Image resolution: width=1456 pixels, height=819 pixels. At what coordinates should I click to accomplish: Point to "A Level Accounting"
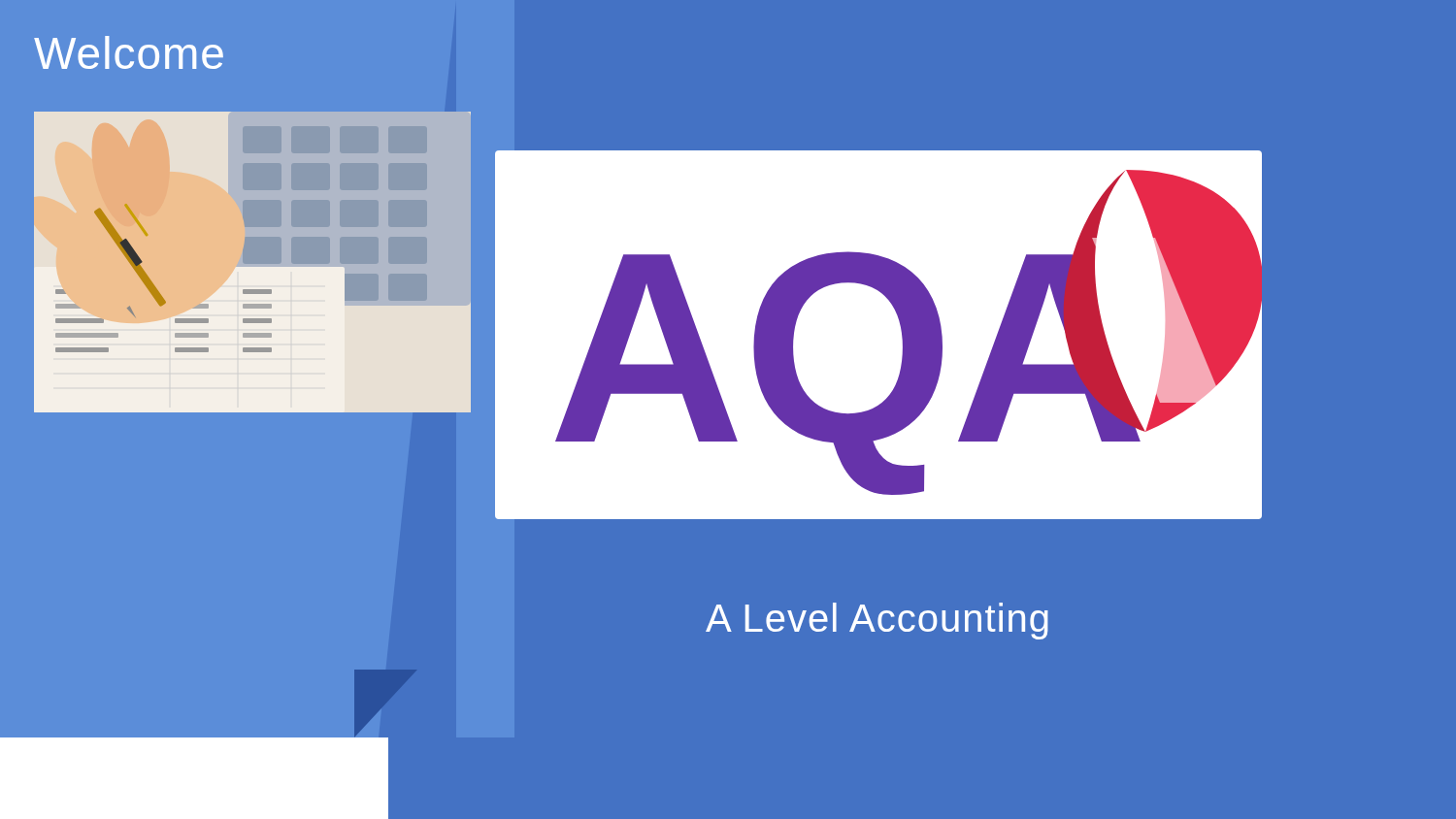point(878,618)
